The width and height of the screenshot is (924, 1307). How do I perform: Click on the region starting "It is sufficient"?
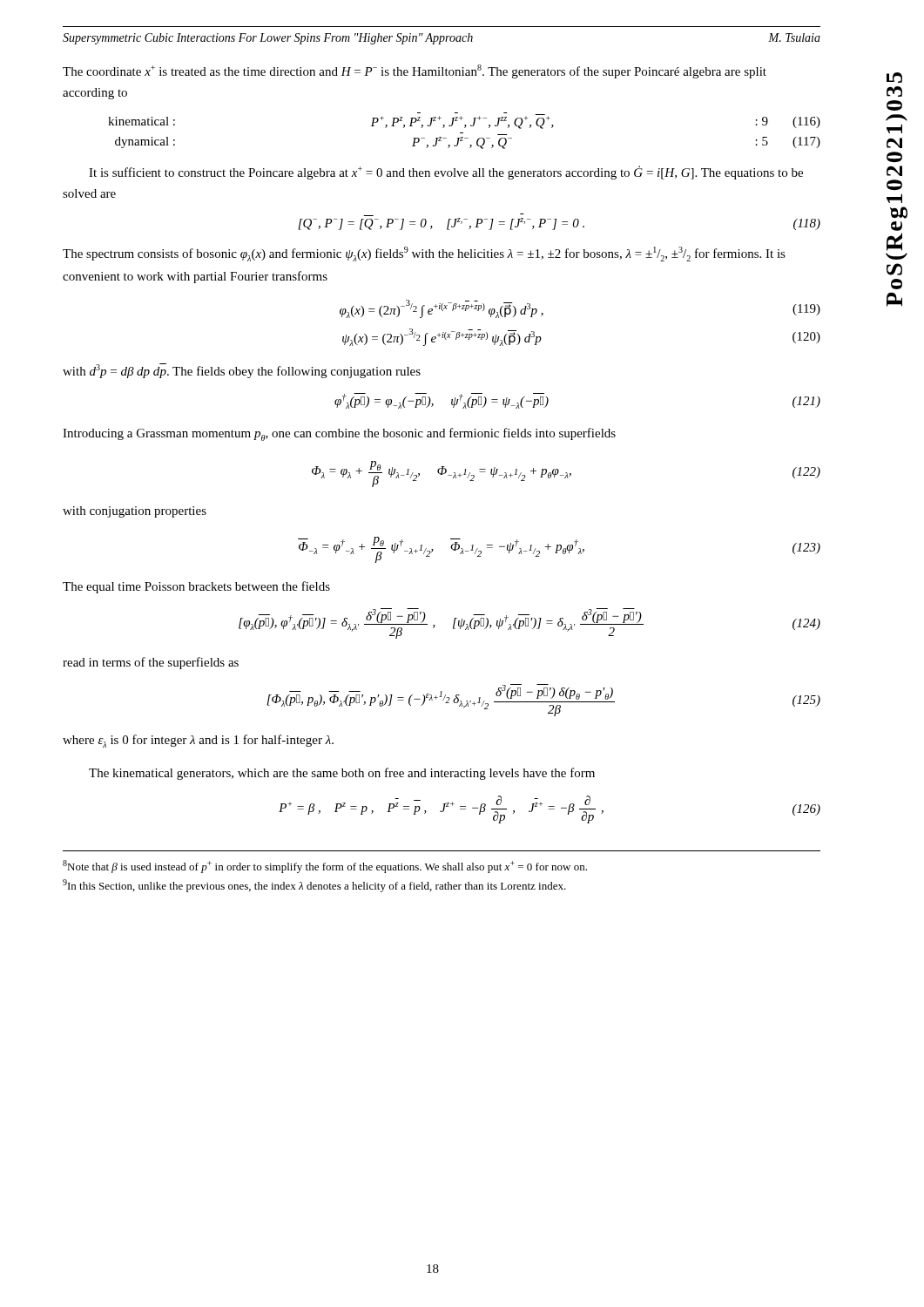[433, 182]
